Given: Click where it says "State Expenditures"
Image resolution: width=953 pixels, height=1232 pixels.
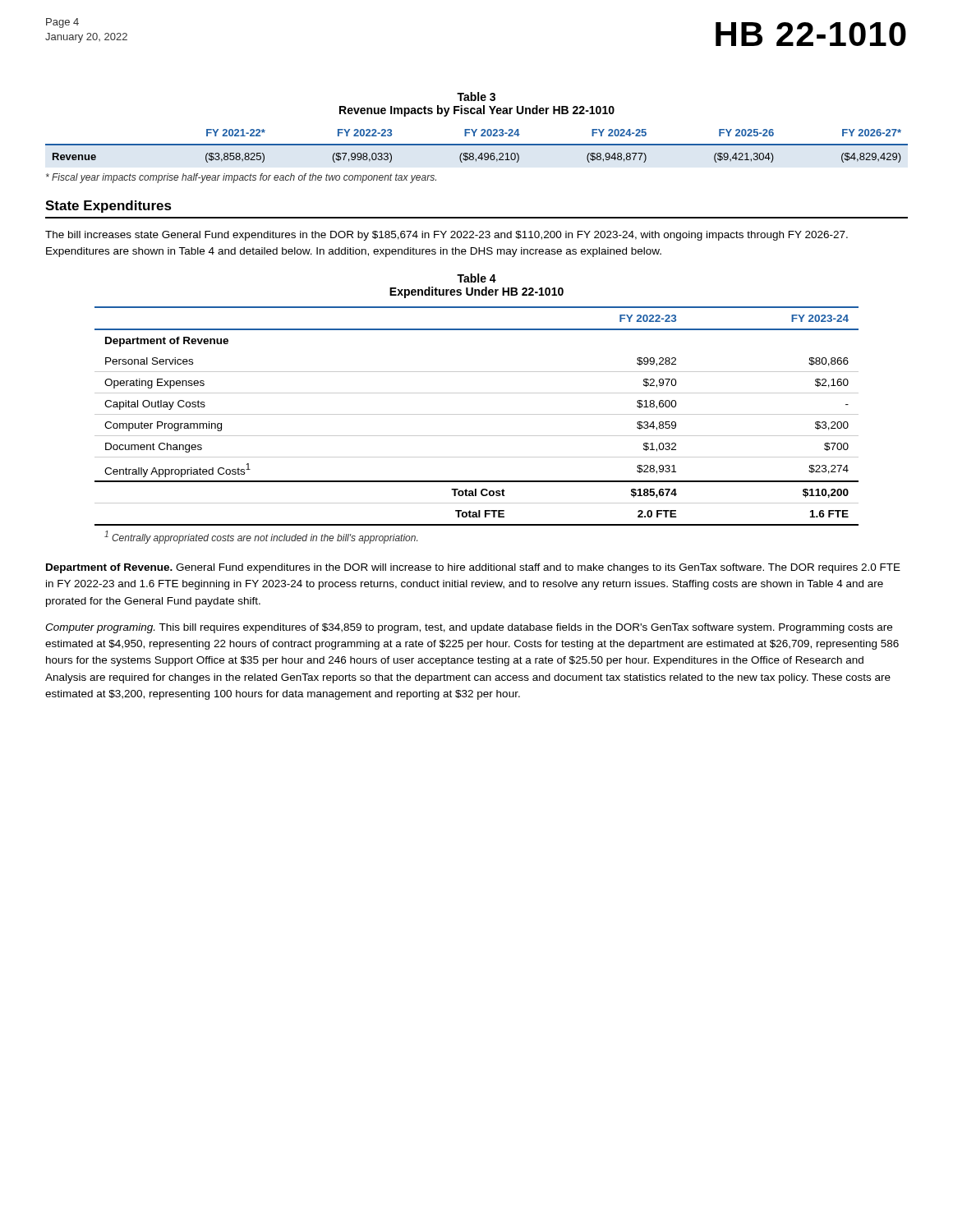Looking at the screenshot, I should click(108, 206).
